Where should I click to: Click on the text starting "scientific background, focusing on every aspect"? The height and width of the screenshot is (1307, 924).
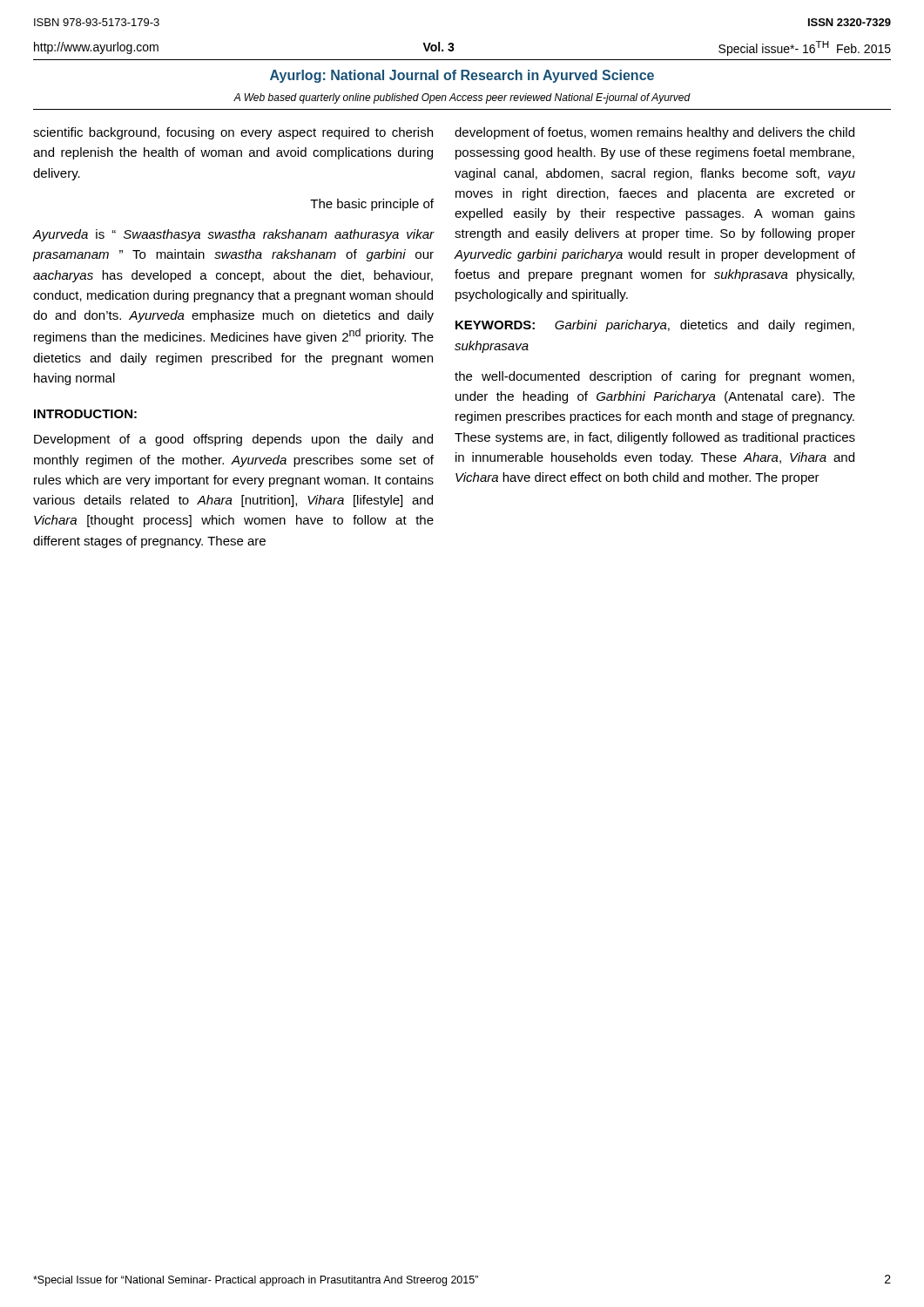click(x=233, y=152)
